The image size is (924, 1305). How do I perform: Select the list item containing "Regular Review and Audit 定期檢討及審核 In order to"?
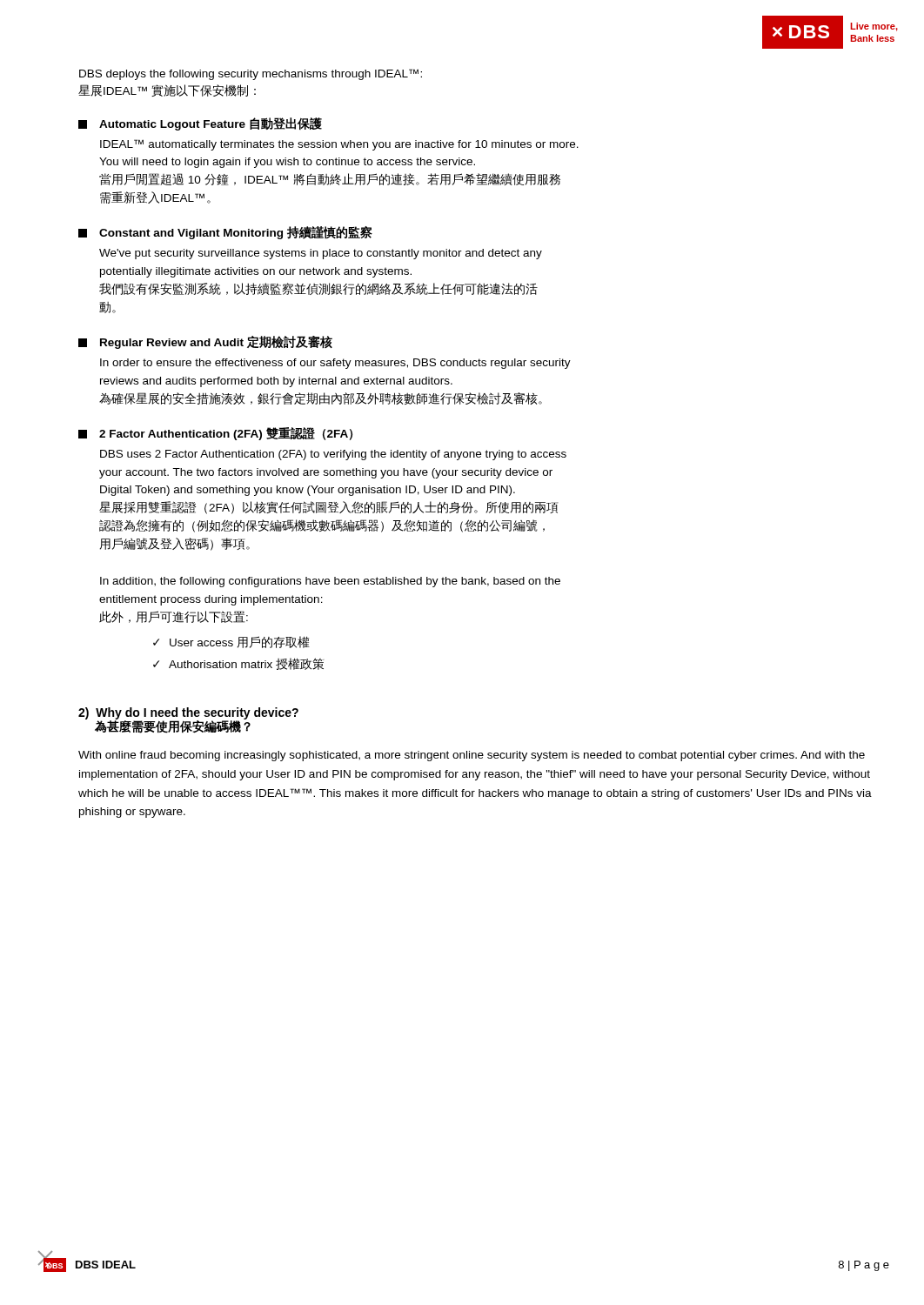[x=475, y=372]
